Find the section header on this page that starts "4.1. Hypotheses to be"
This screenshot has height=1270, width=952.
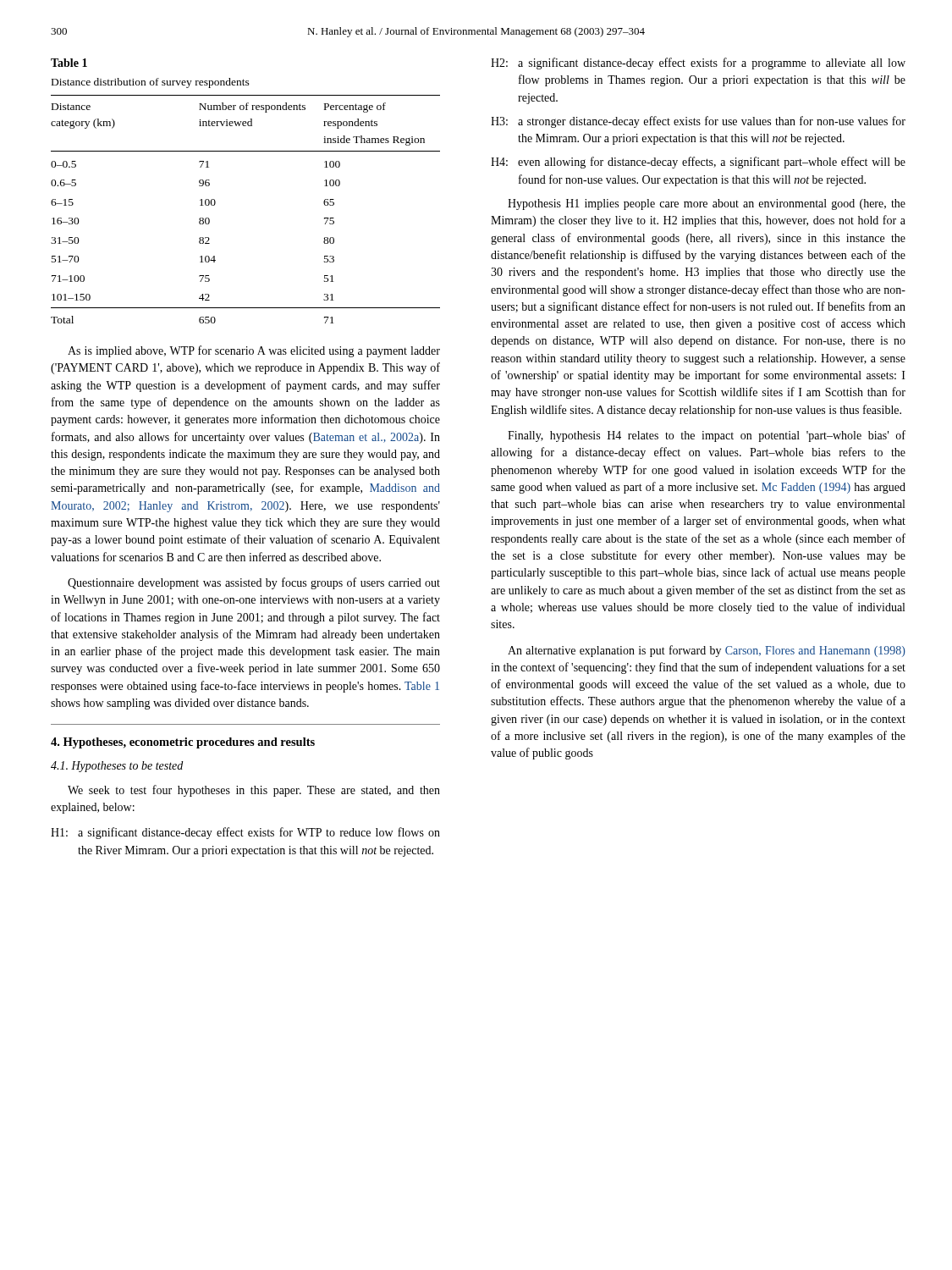(117, 766)
